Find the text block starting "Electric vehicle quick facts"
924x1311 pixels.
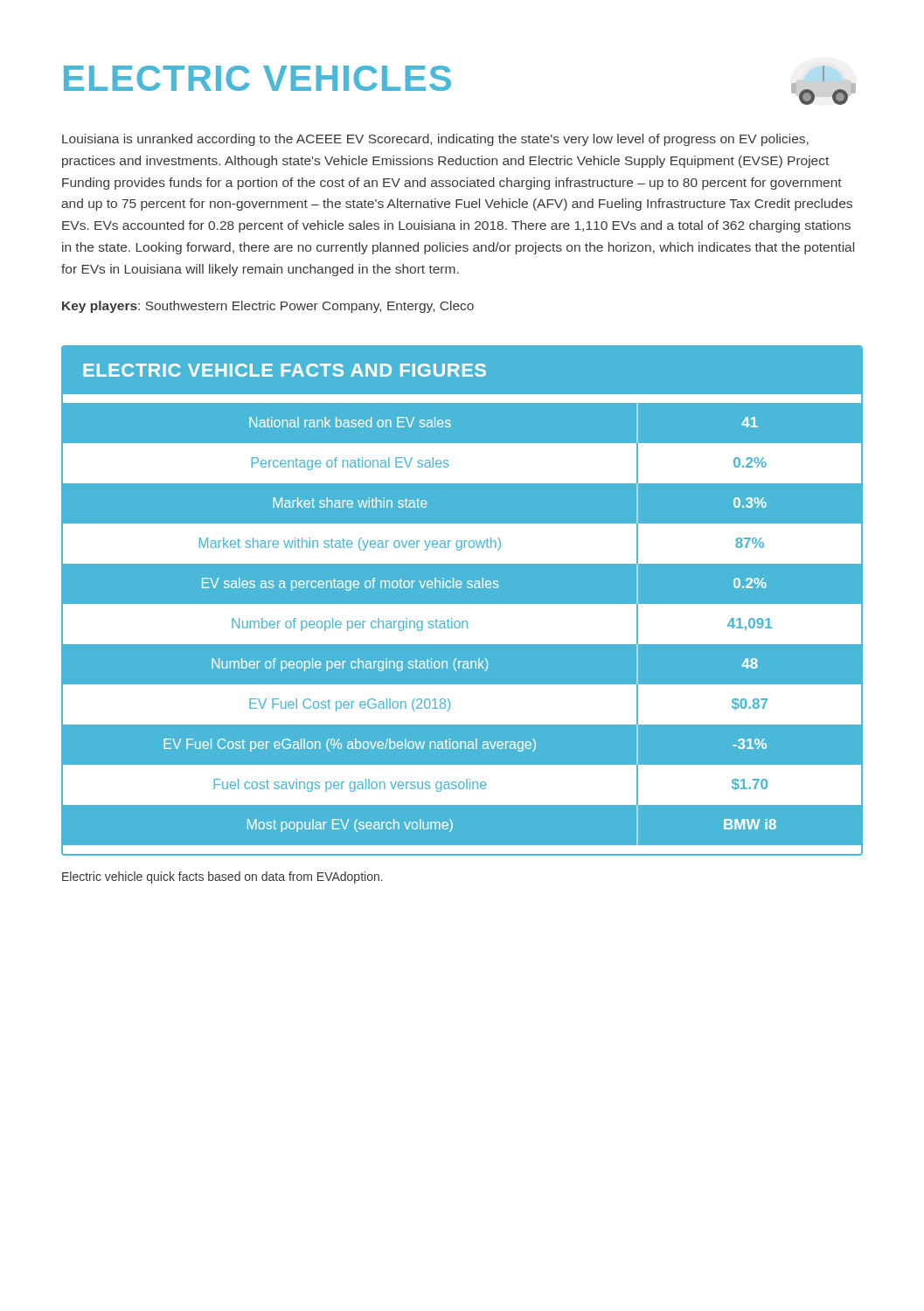click(x=222, y=876)
